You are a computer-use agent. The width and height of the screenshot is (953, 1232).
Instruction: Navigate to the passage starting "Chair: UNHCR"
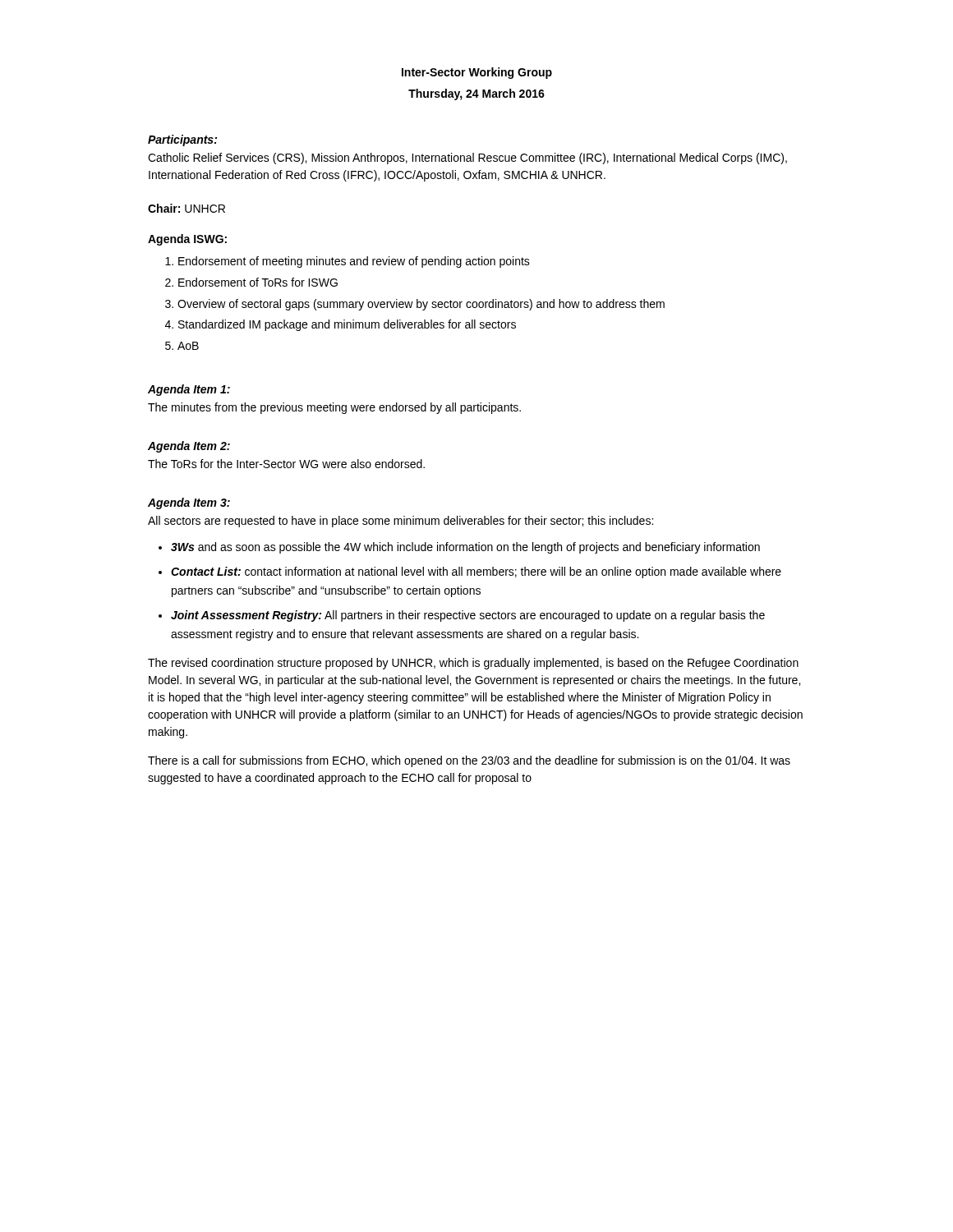coord(187,209)
